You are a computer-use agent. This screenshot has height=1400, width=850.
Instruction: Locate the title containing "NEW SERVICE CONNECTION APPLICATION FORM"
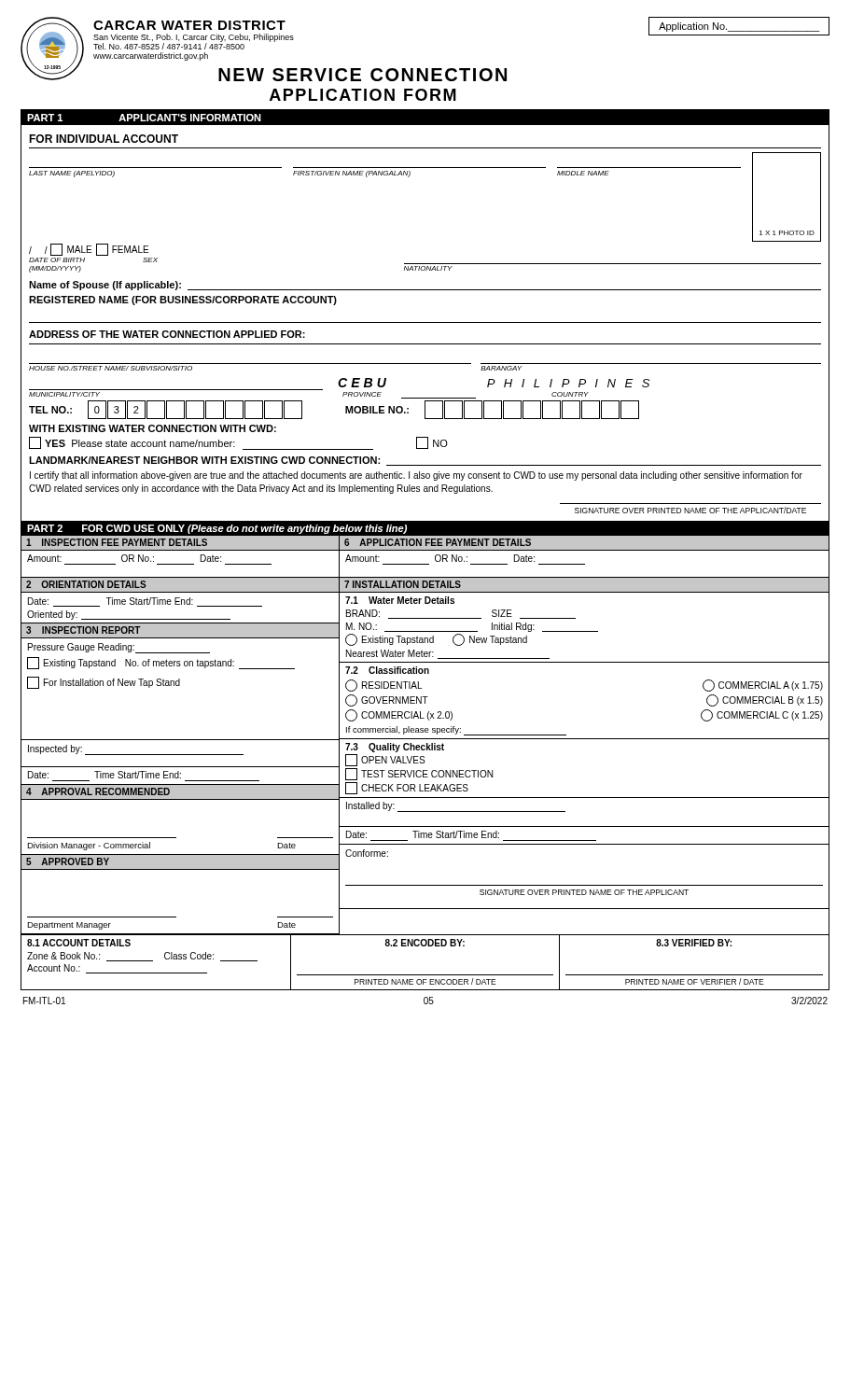[x=363, y=85]
